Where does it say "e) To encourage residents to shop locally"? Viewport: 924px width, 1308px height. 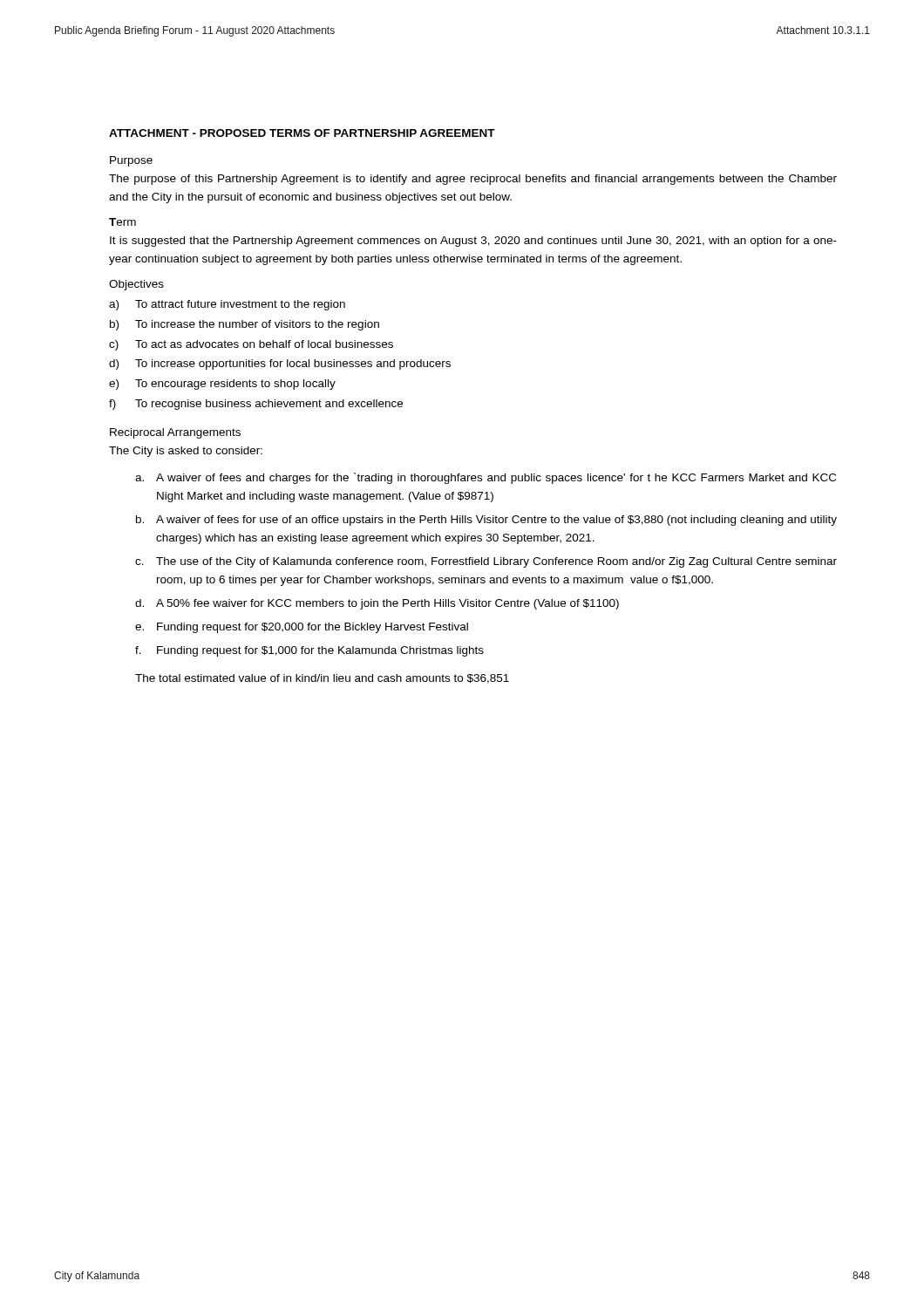pyautogui.click(x=222, y=385)
